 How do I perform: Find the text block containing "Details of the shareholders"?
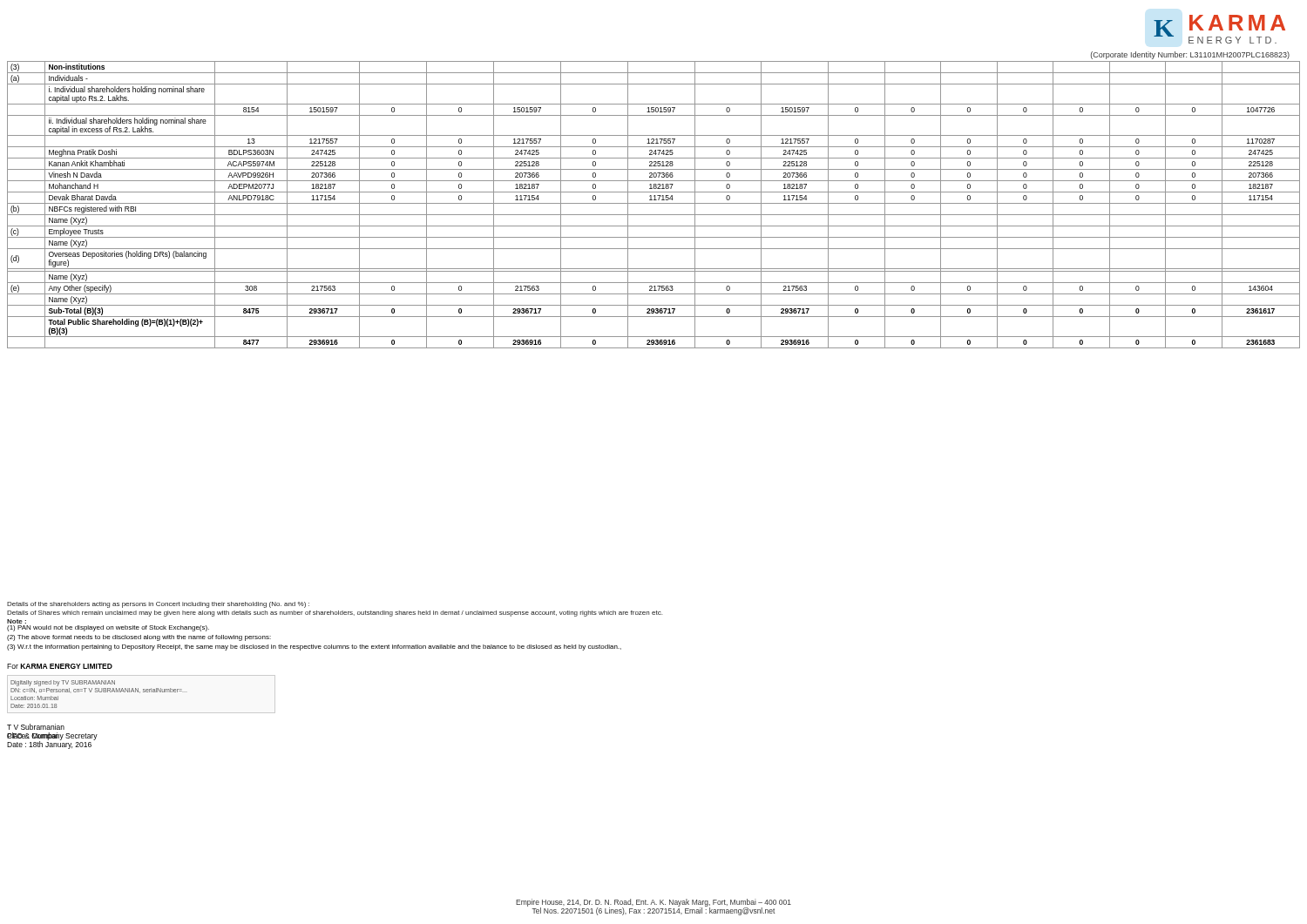(x=654, y=613)
